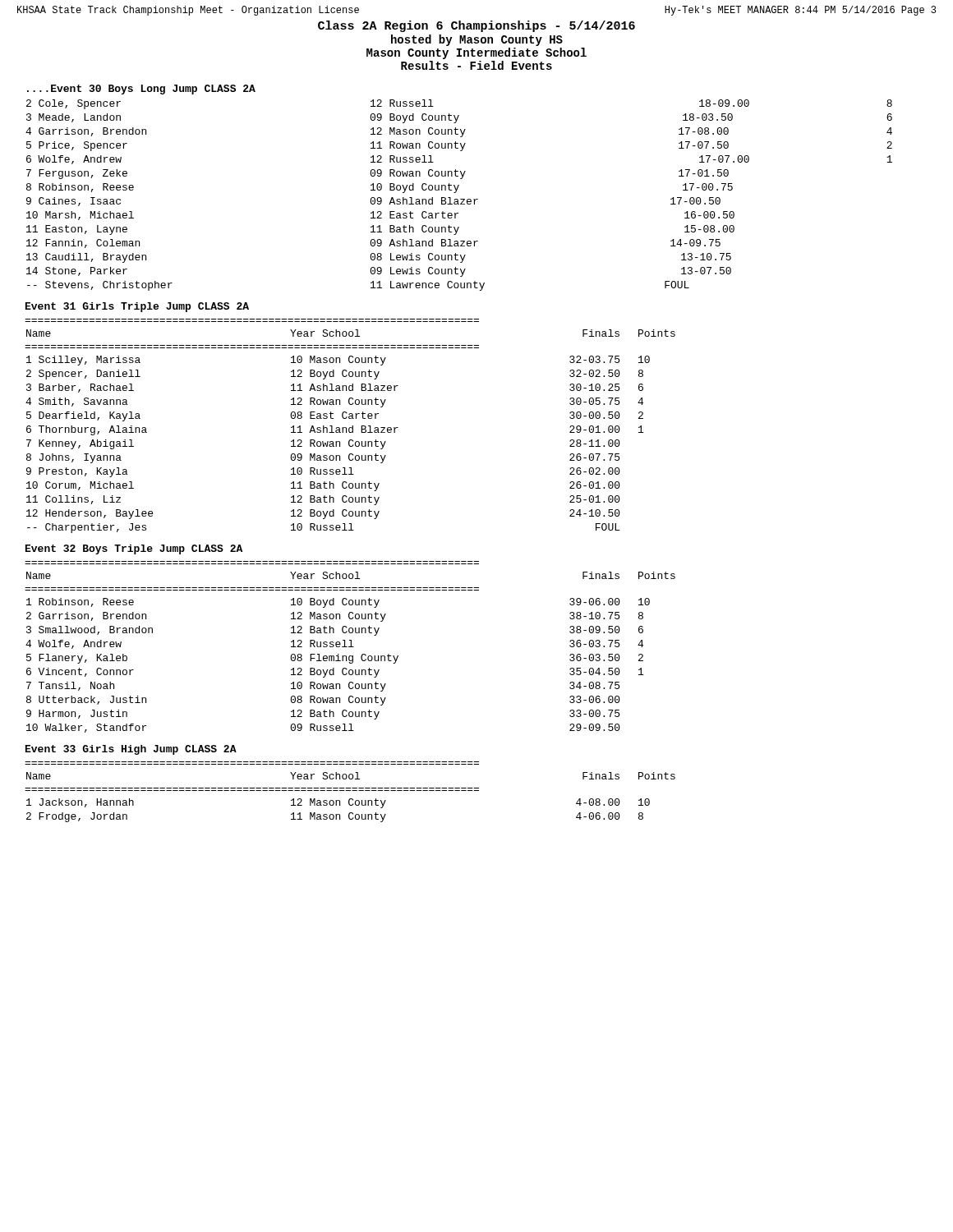This screenshot has height=1232, width=953.
Task: Select the text block starting "Results - Field Events"
Action: pyautogui.click(x=476, y=67)
